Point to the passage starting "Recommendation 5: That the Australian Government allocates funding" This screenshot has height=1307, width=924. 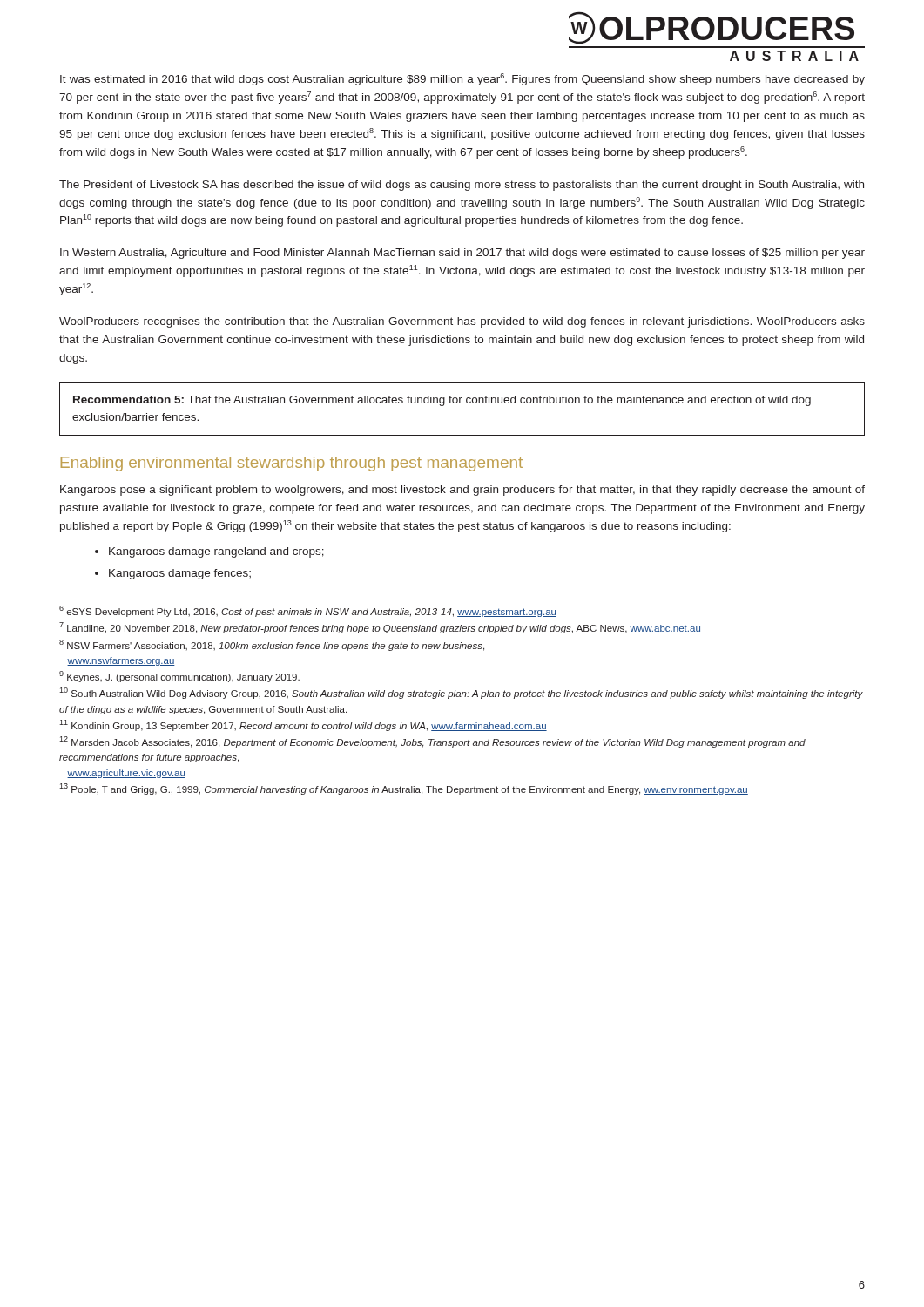442,408
